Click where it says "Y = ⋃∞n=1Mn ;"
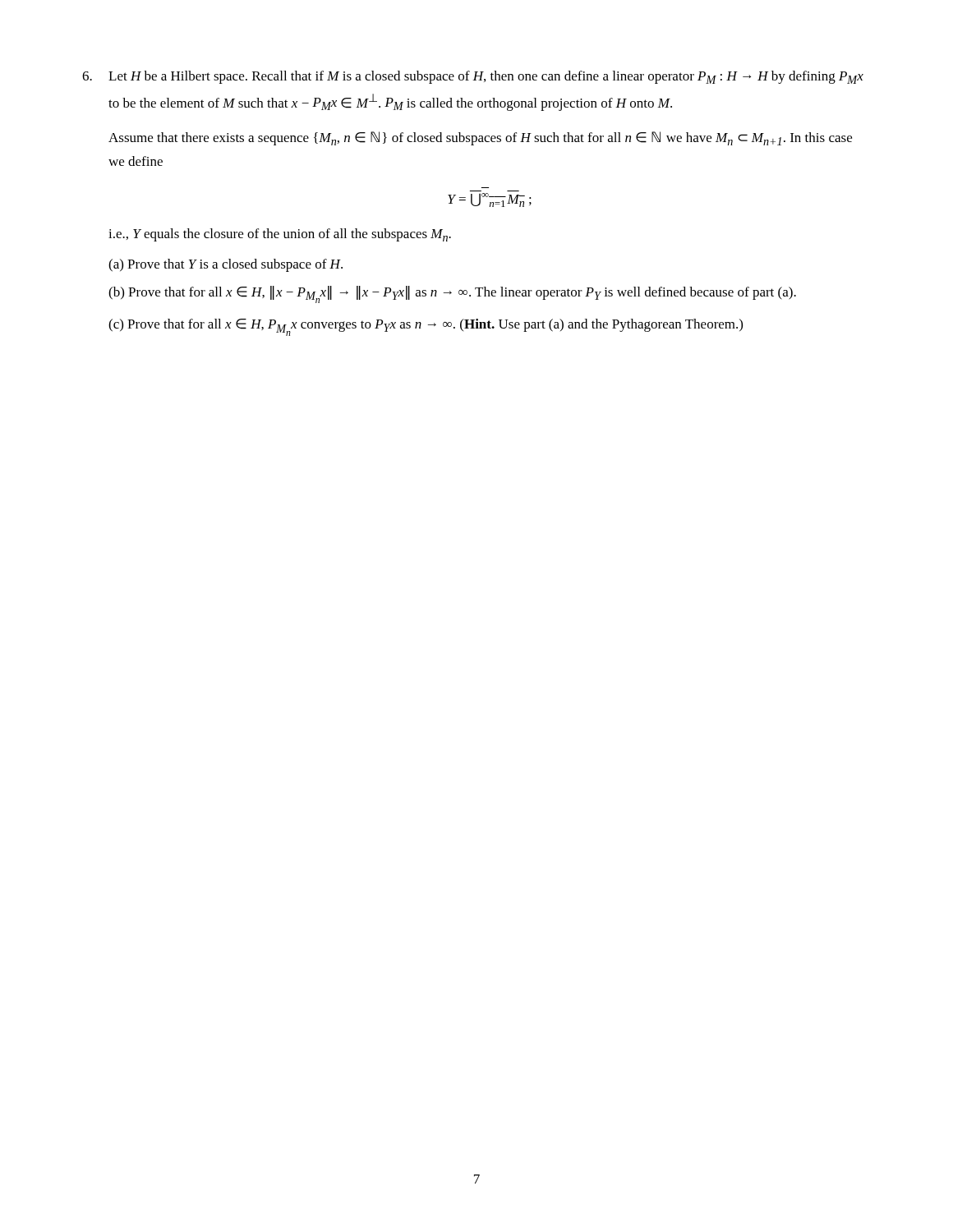 490,199
